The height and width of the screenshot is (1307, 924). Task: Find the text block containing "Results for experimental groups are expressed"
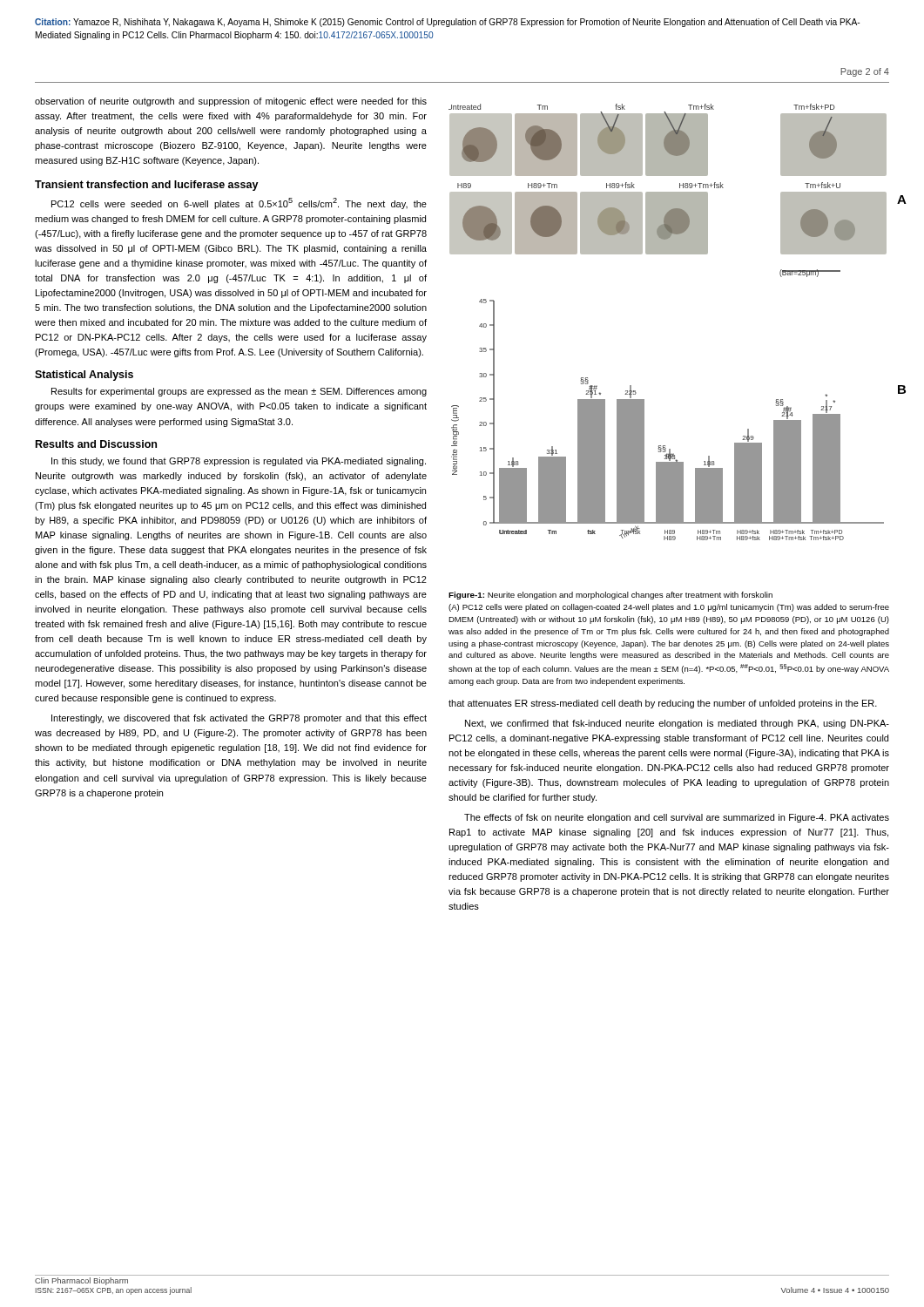[x=231, y=407]
